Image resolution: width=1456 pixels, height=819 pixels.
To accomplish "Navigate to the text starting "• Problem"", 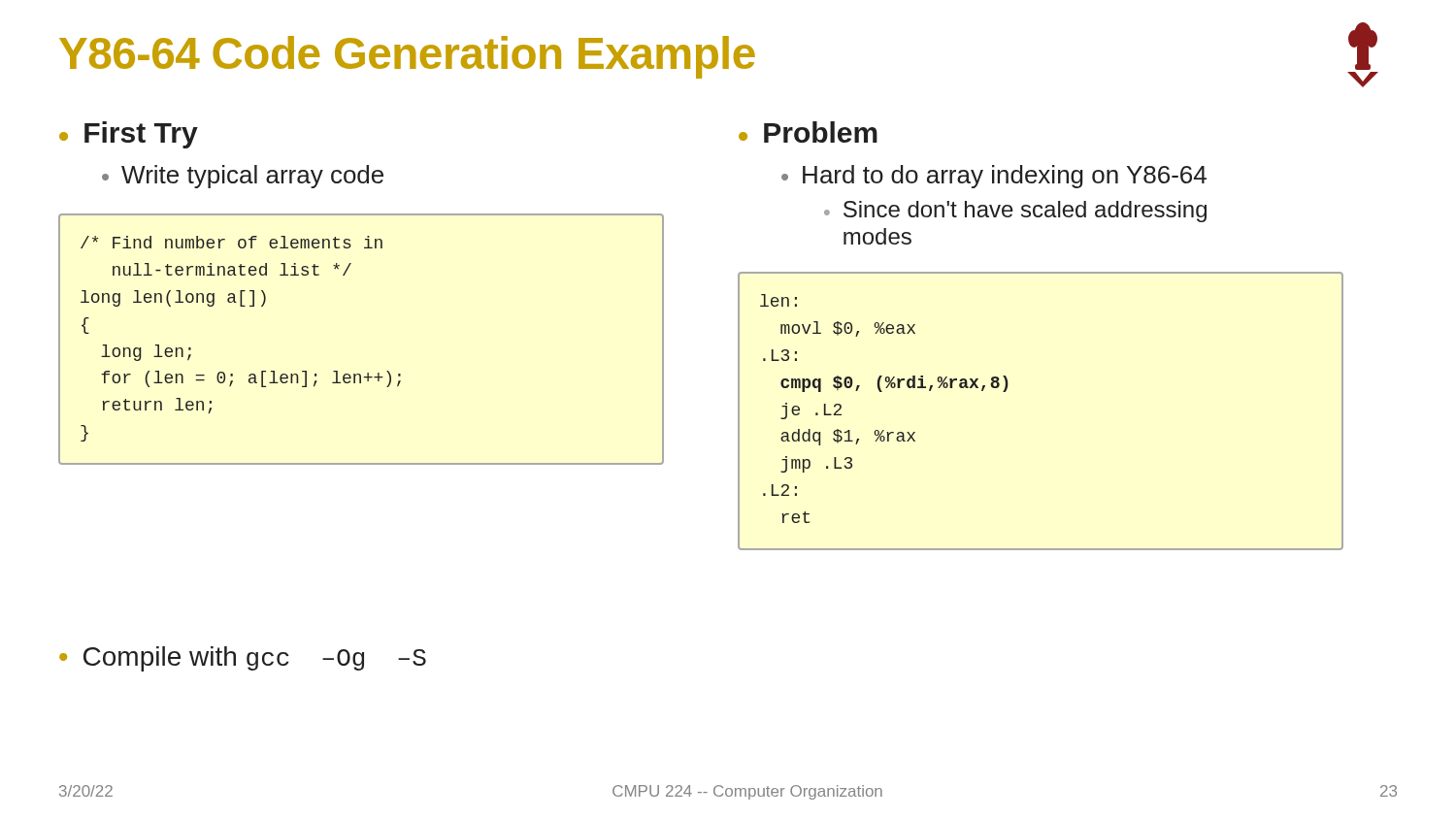I will pyautogui.click(x=808, y=135).
